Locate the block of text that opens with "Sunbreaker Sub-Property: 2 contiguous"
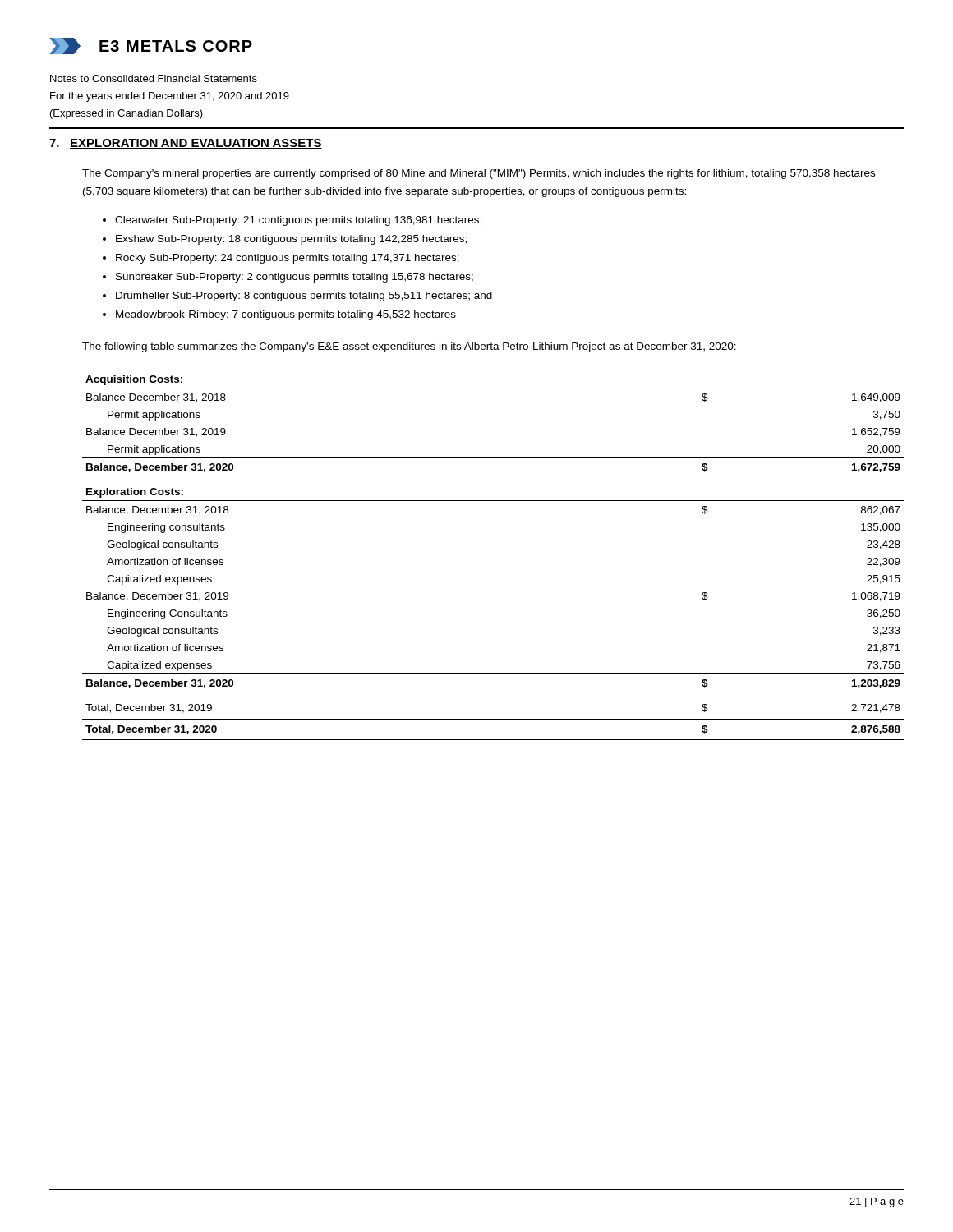This screenshot has width=953, height=1232. pos(294,276)
